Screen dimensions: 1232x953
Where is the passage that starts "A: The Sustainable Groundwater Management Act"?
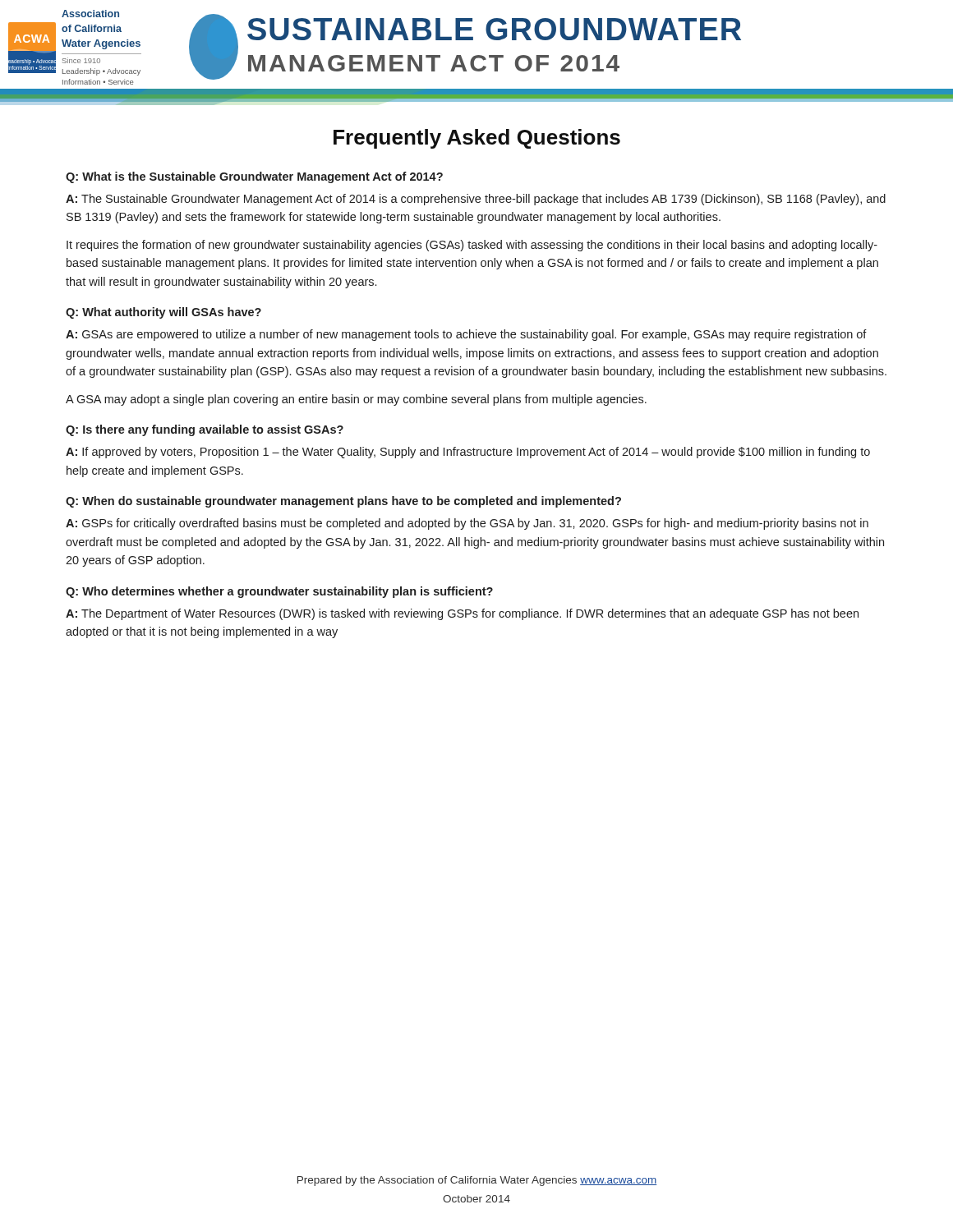click(476, 208)
